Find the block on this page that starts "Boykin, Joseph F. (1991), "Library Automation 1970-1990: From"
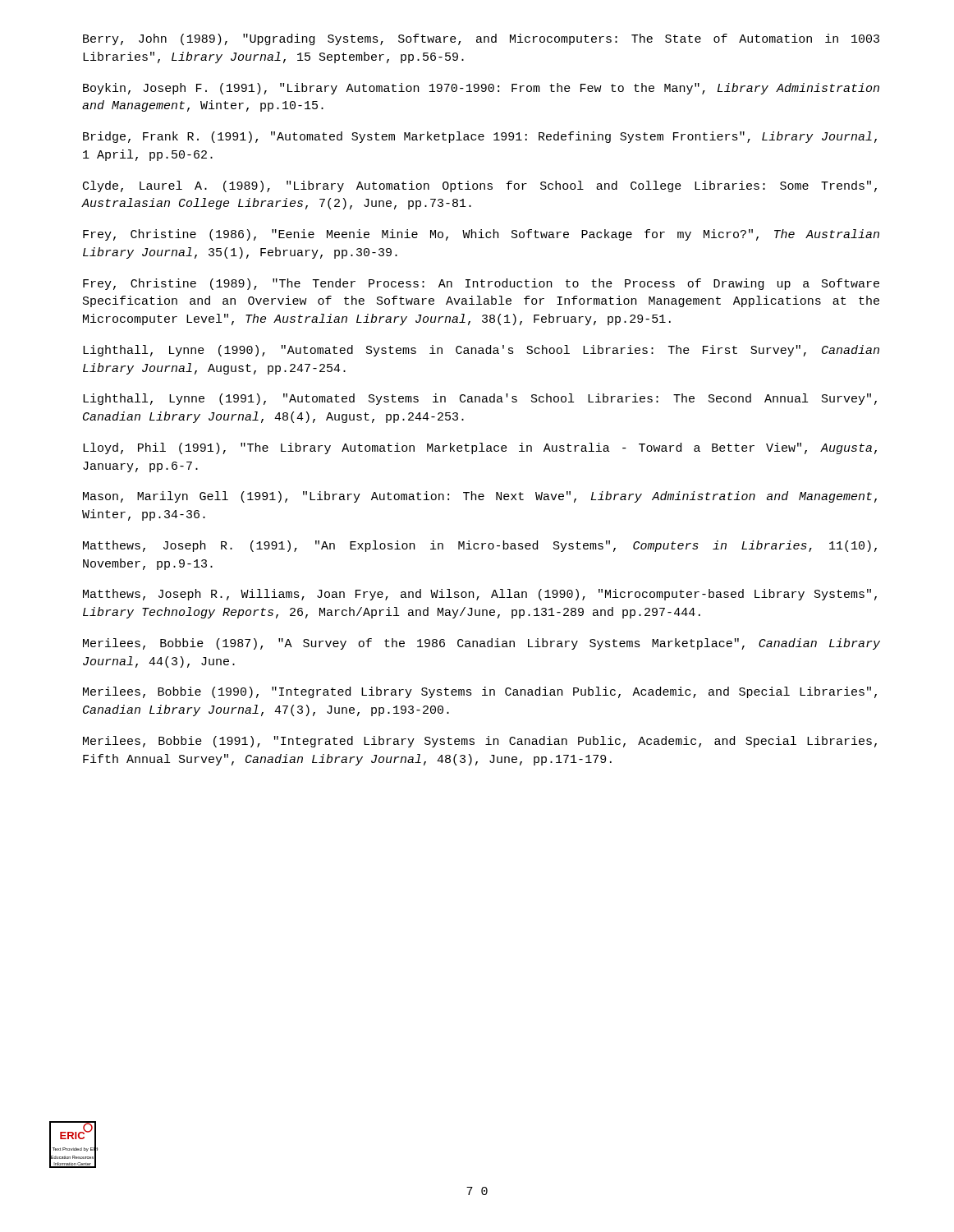 coord(481,98)
